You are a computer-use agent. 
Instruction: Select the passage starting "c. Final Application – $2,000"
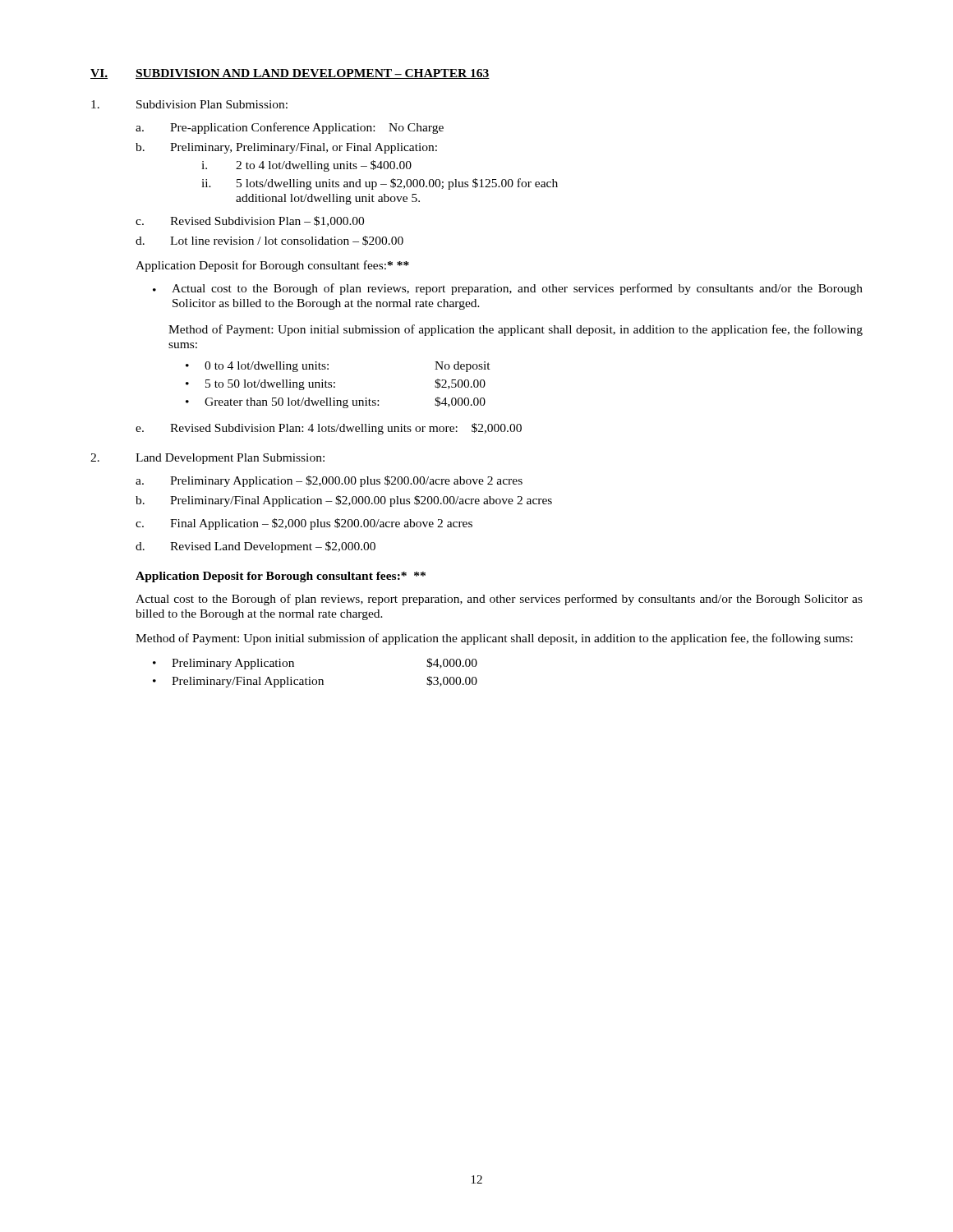click(x=304, y=523)
